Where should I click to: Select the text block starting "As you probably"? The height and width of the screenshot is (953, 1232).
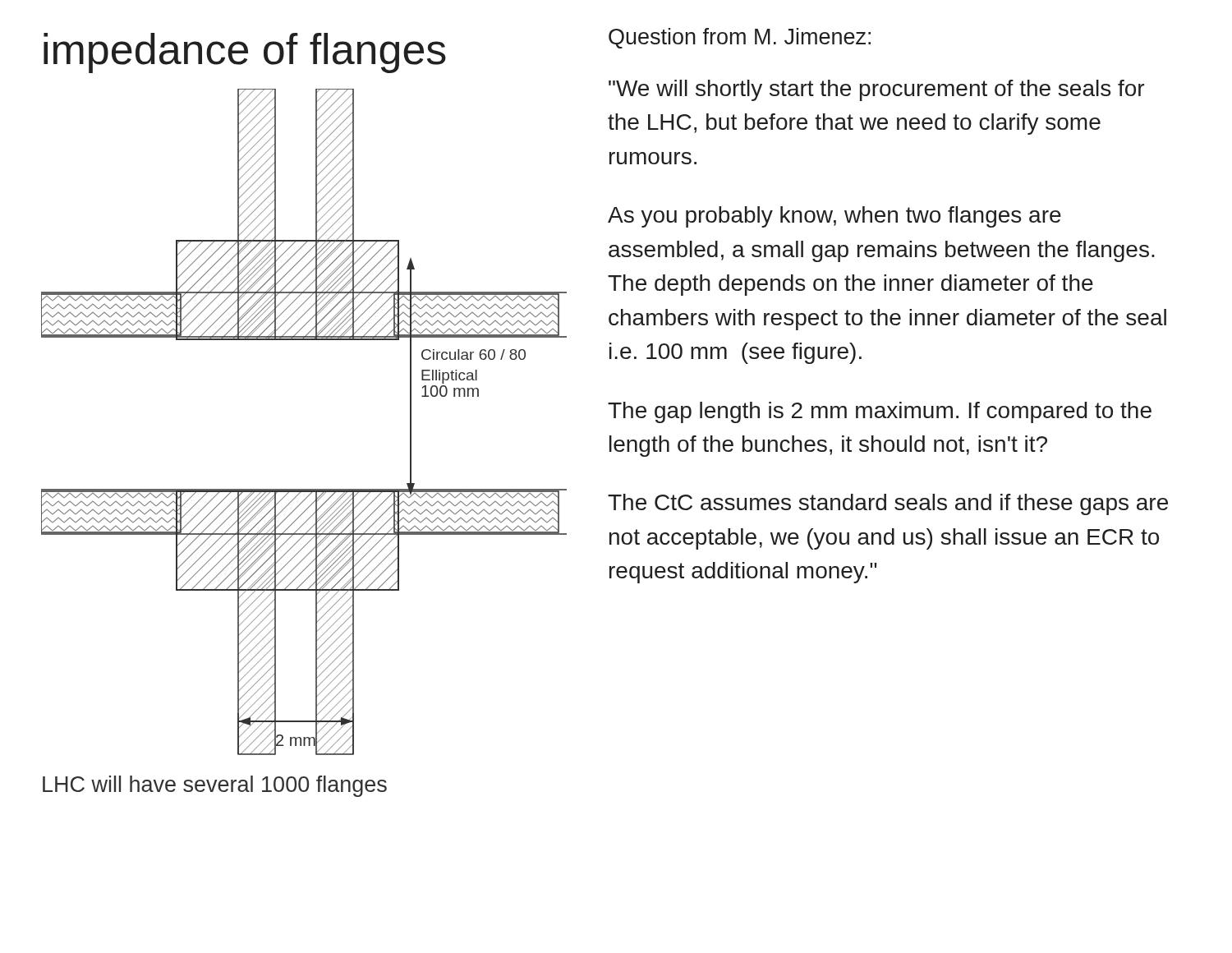coord(888,283)
